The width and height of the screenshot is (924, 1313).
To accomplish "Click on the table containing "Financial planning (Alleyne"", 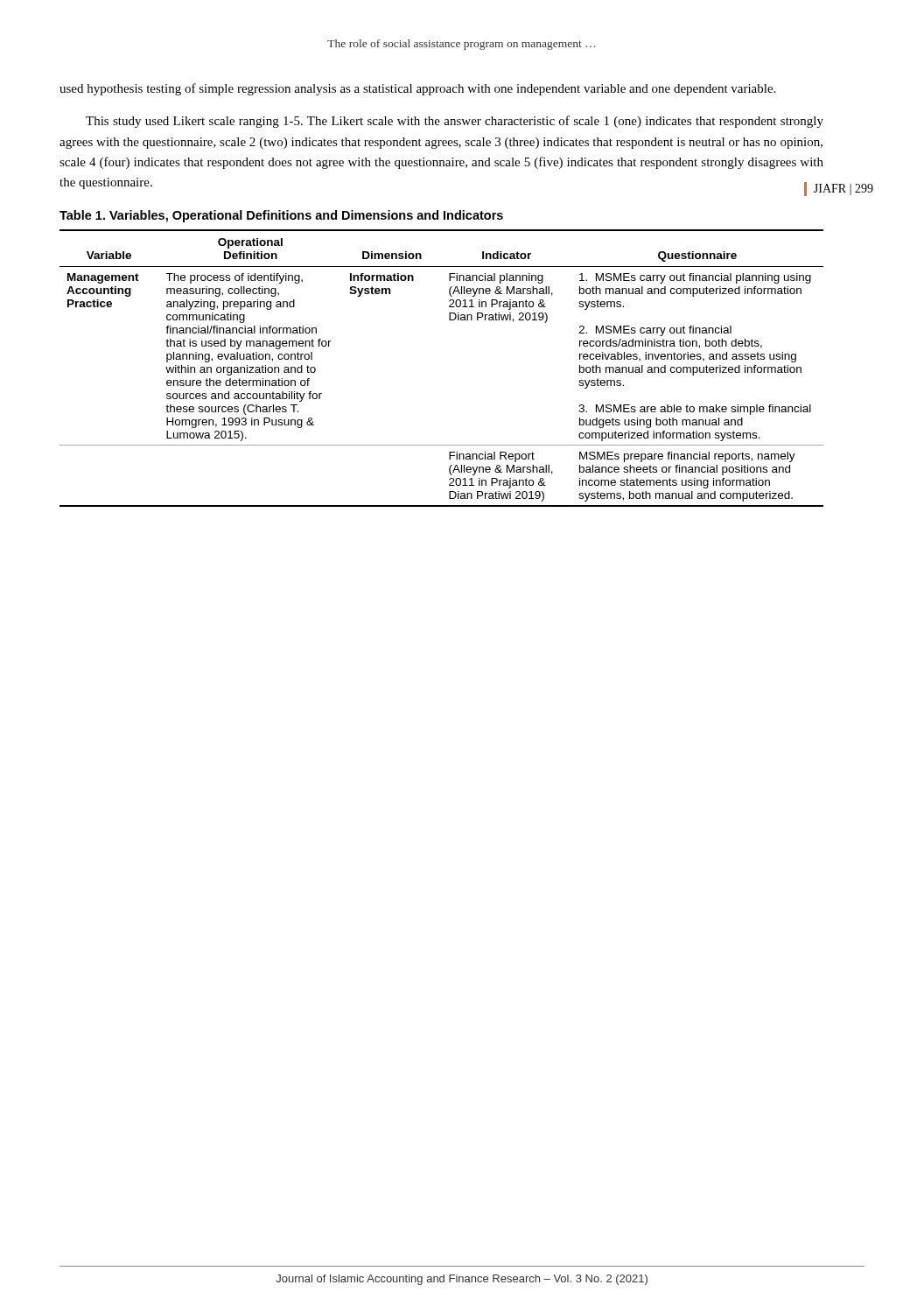I will tap(441, 368).
